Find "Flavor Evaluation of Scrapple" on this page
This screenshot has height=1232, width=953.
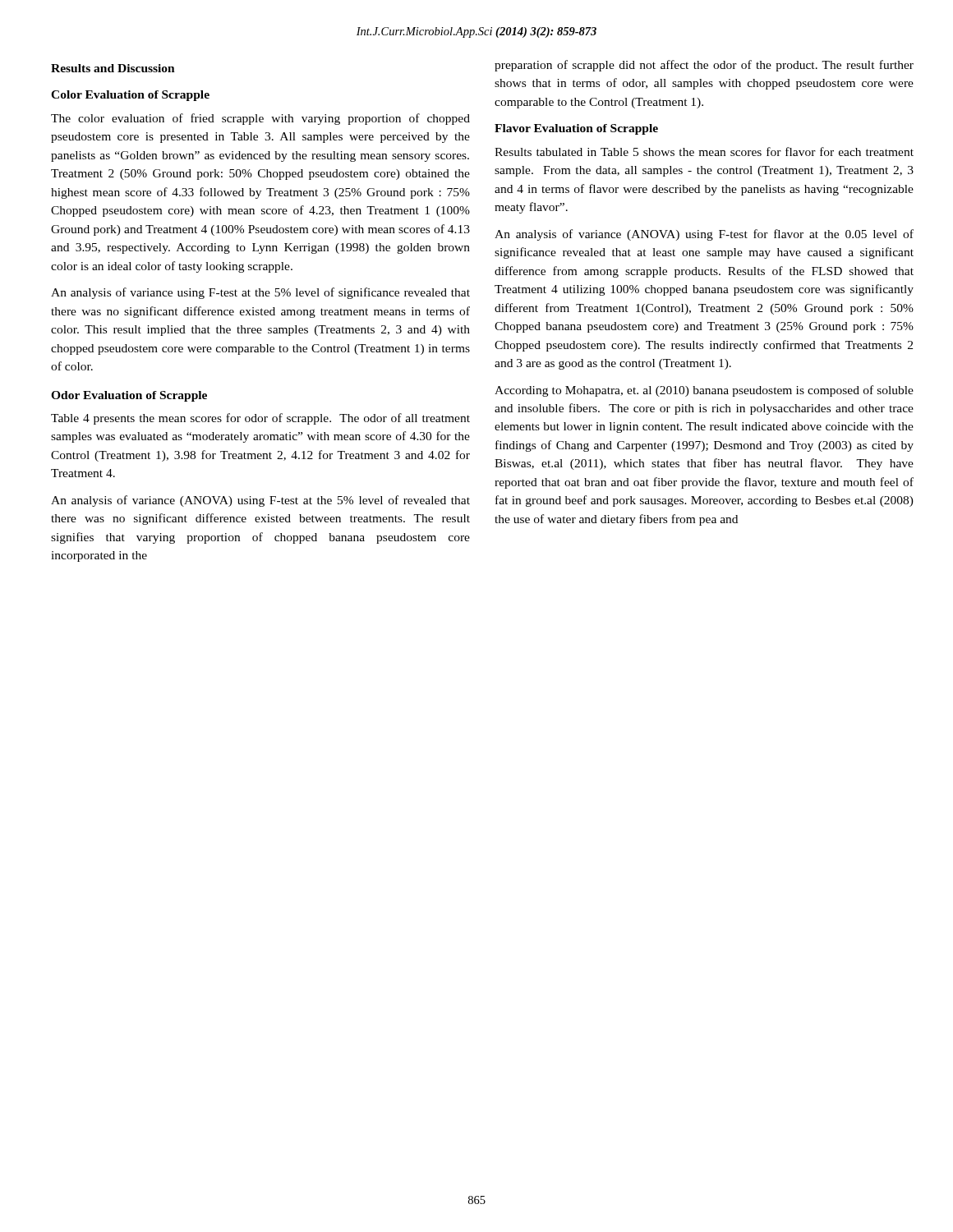pos(576,128)
